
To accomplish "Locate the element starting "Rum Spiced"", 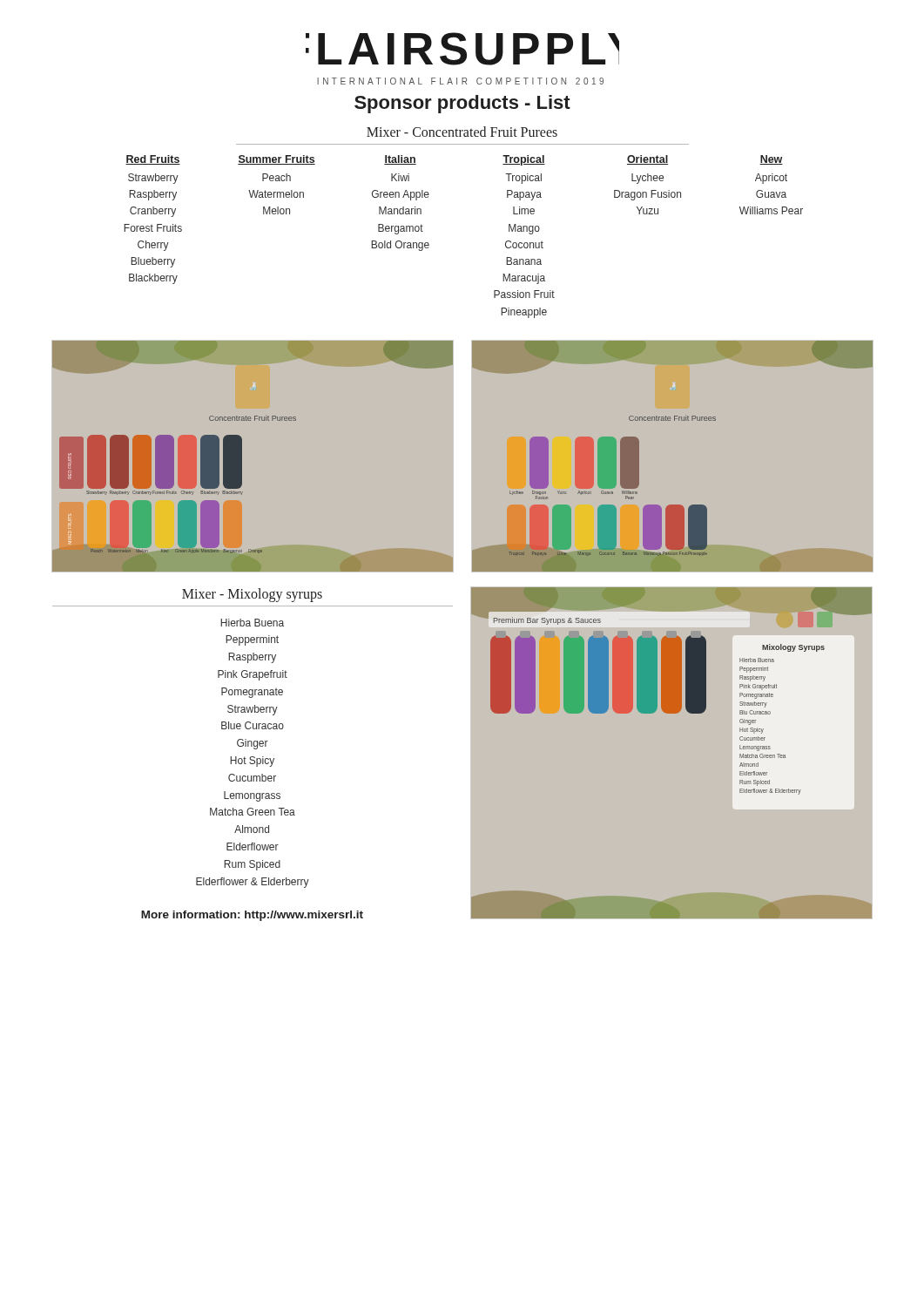I will click(x=252, y=864).
